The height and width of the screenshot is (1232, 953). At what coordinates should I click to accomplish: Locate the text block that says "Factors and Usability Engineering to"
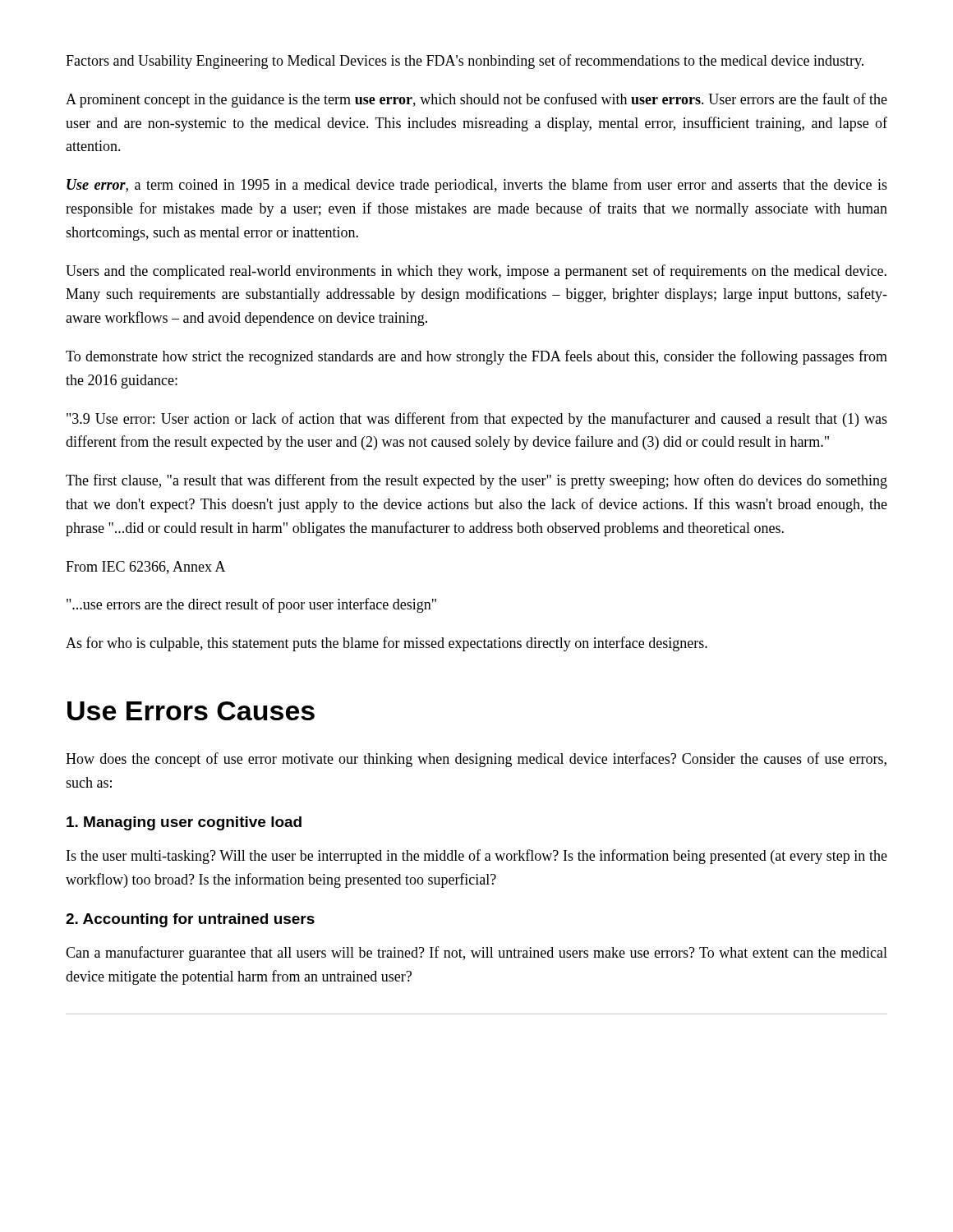pos(465,61)
